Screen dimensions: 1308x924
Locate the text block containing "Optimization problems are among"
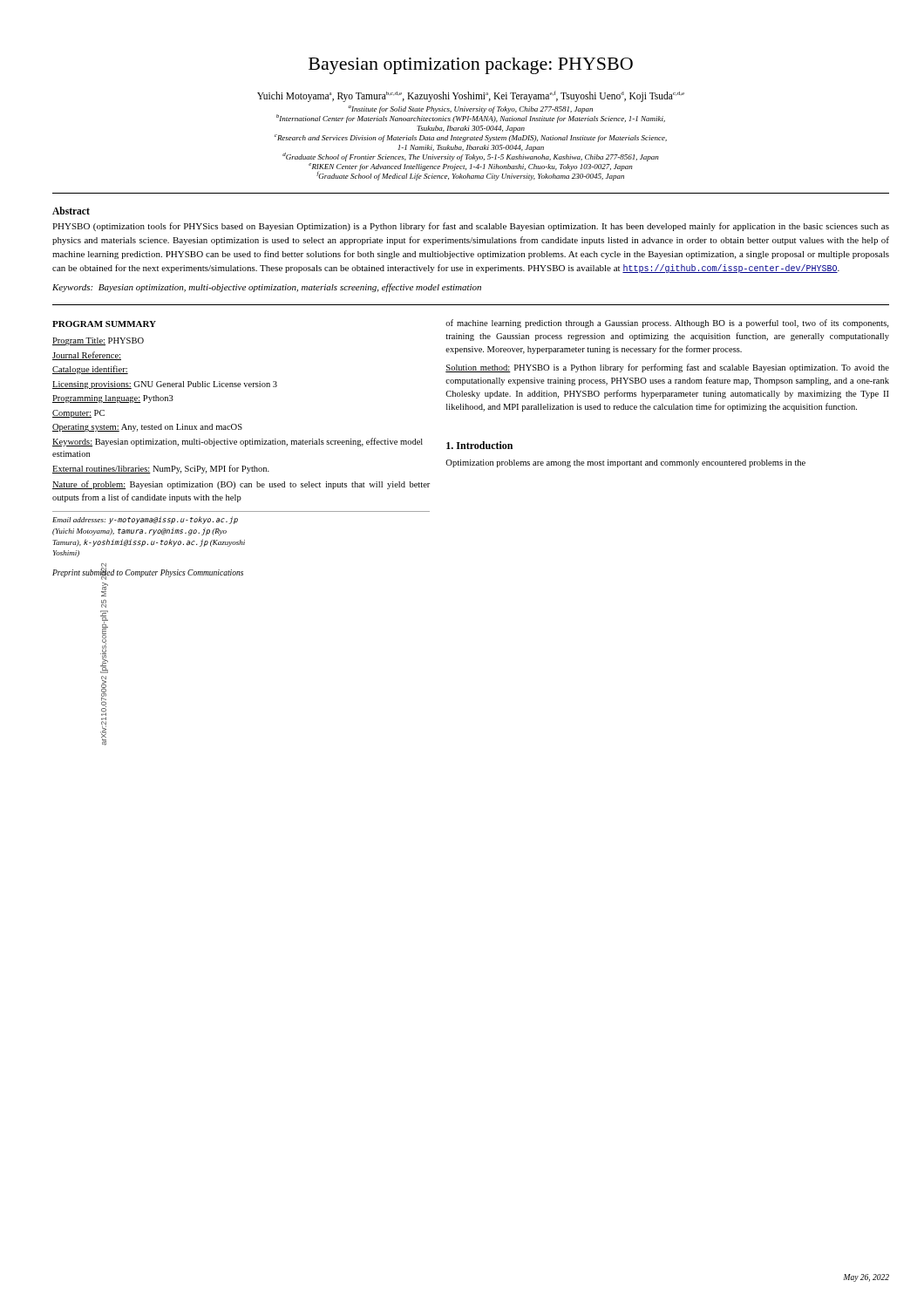point(626,463)
